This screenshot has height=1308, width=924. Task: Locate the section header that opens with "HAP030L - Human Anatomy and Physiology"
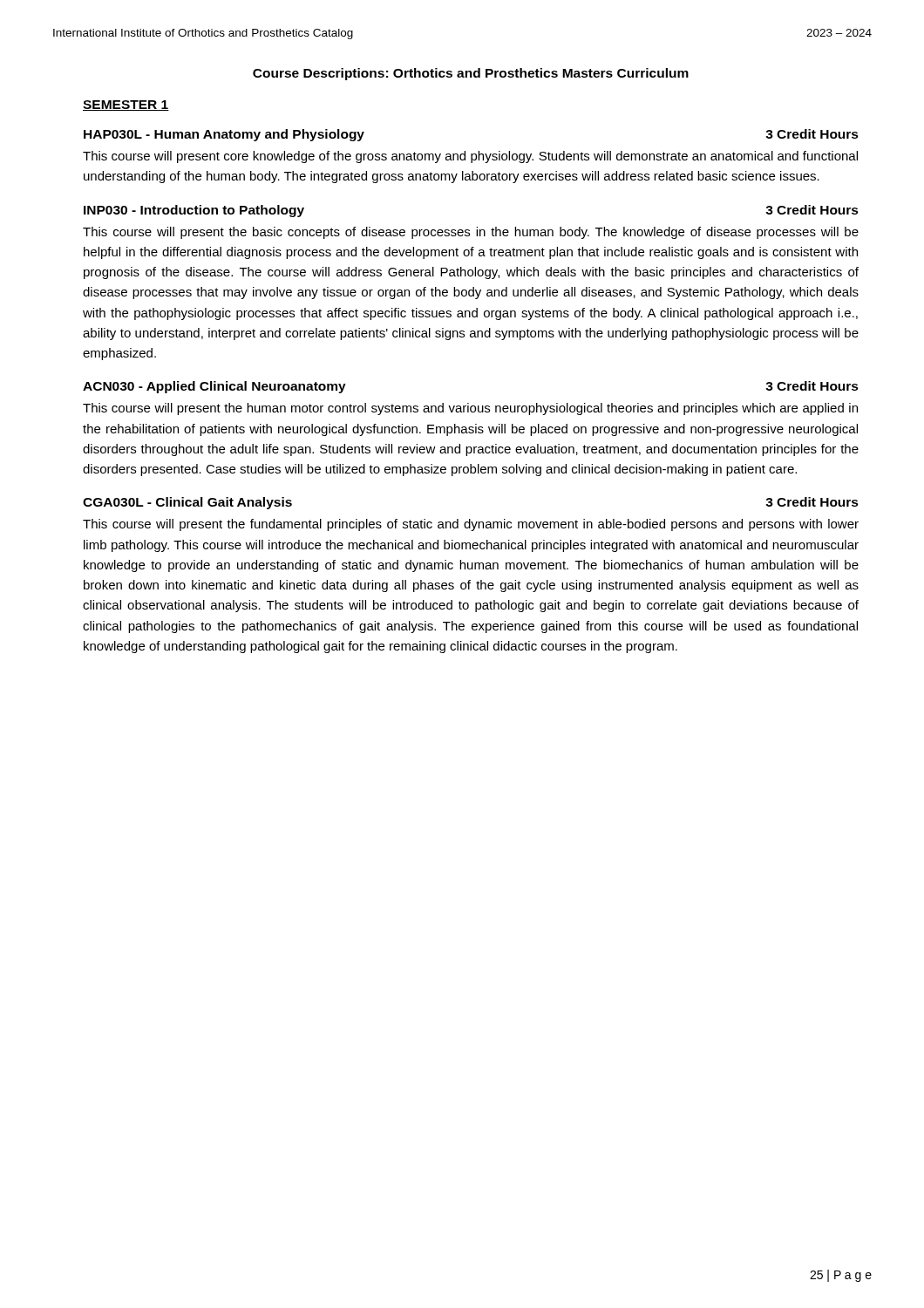[x=227, y=135]
